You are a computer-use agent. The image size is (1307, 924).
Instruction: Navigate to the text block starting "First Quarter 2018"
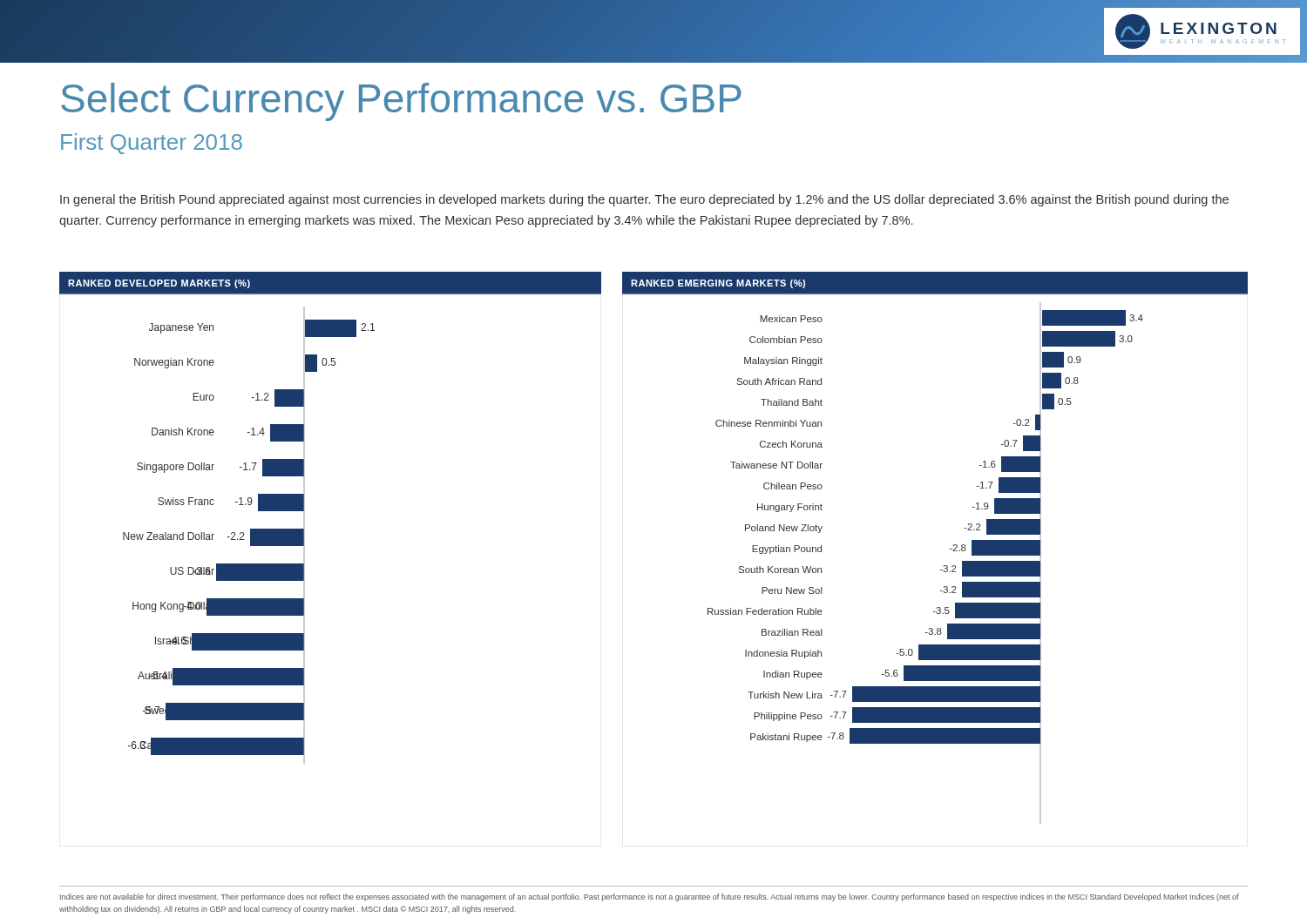tap(151, 142)
